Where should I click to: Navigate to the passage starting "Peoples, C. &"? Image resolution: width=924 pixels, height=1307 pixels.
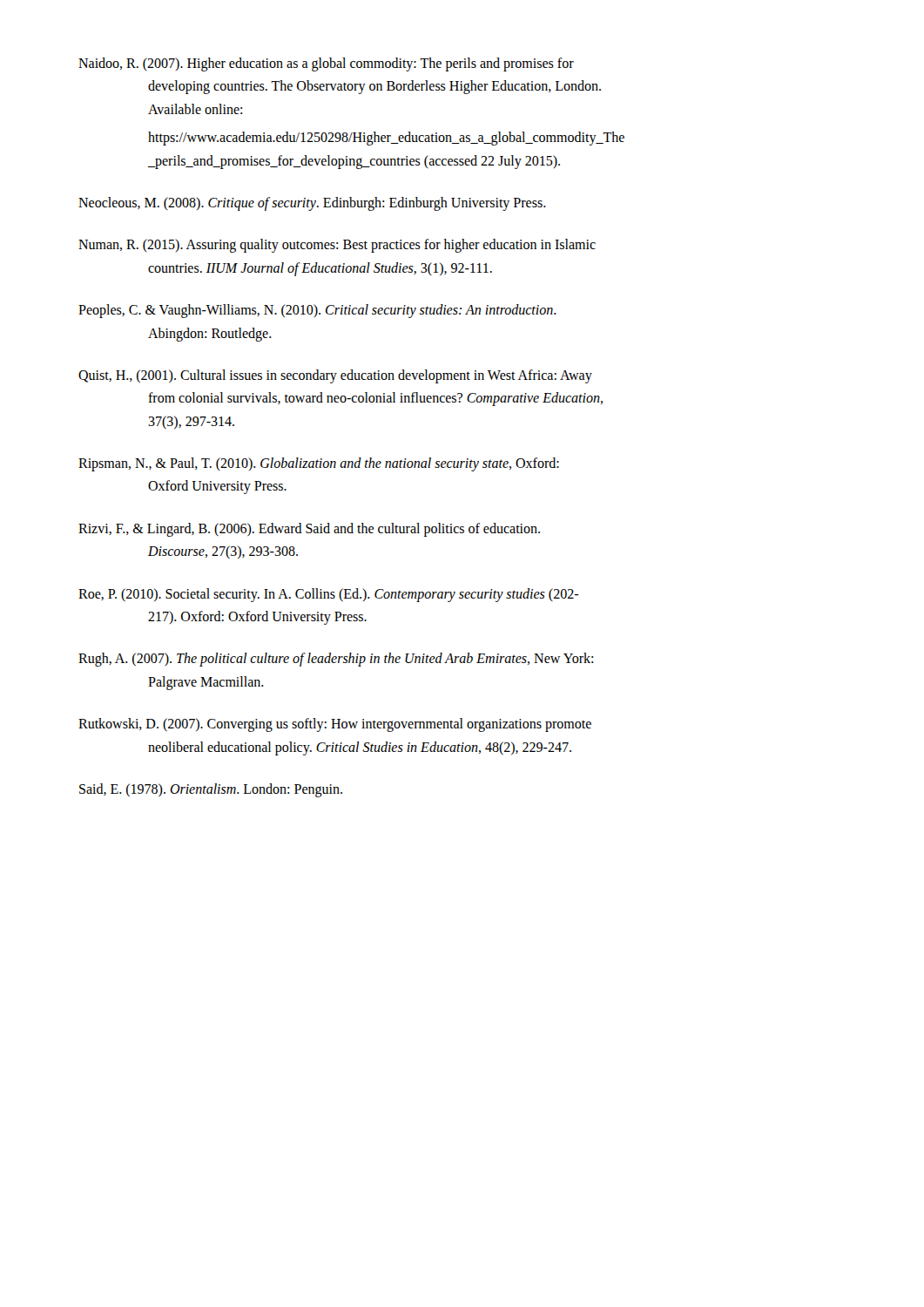pos(462,322)
